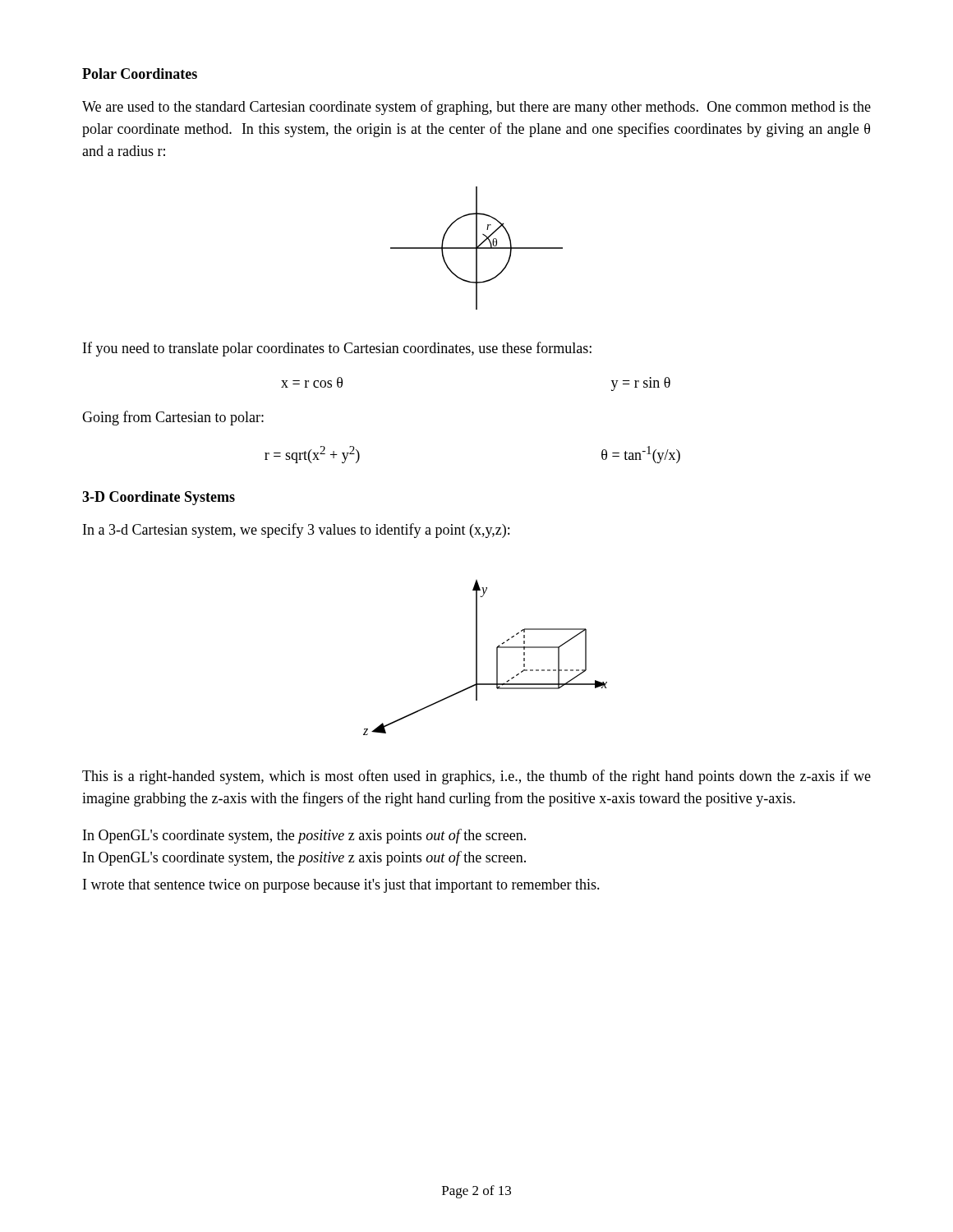
Task: Locate the block of text that opens with "I wrote that sentence twice on purpose"
Action: [341, 885]
